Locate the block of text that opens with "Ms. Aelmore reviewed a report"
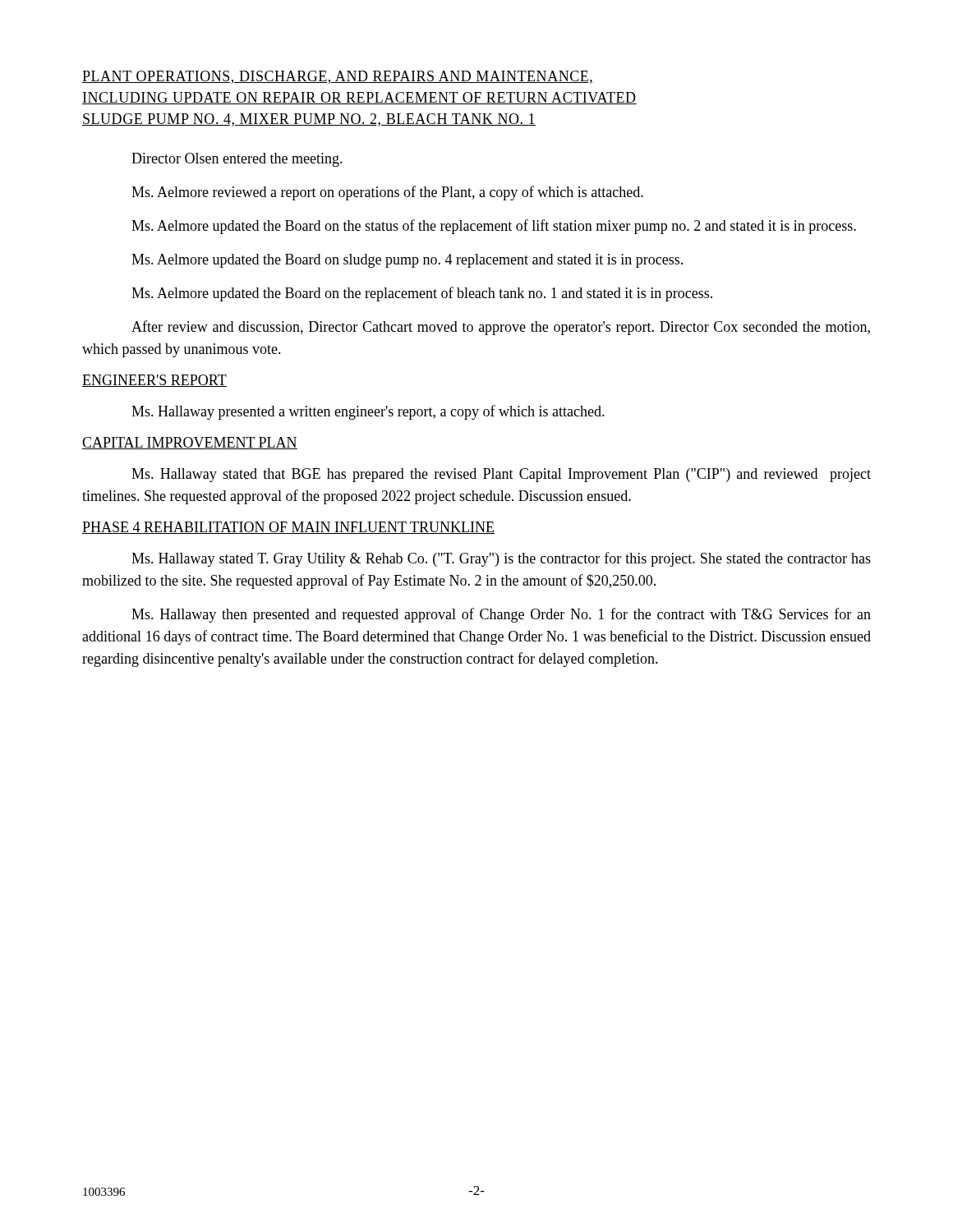953x1232 pixels. point(388,192)
